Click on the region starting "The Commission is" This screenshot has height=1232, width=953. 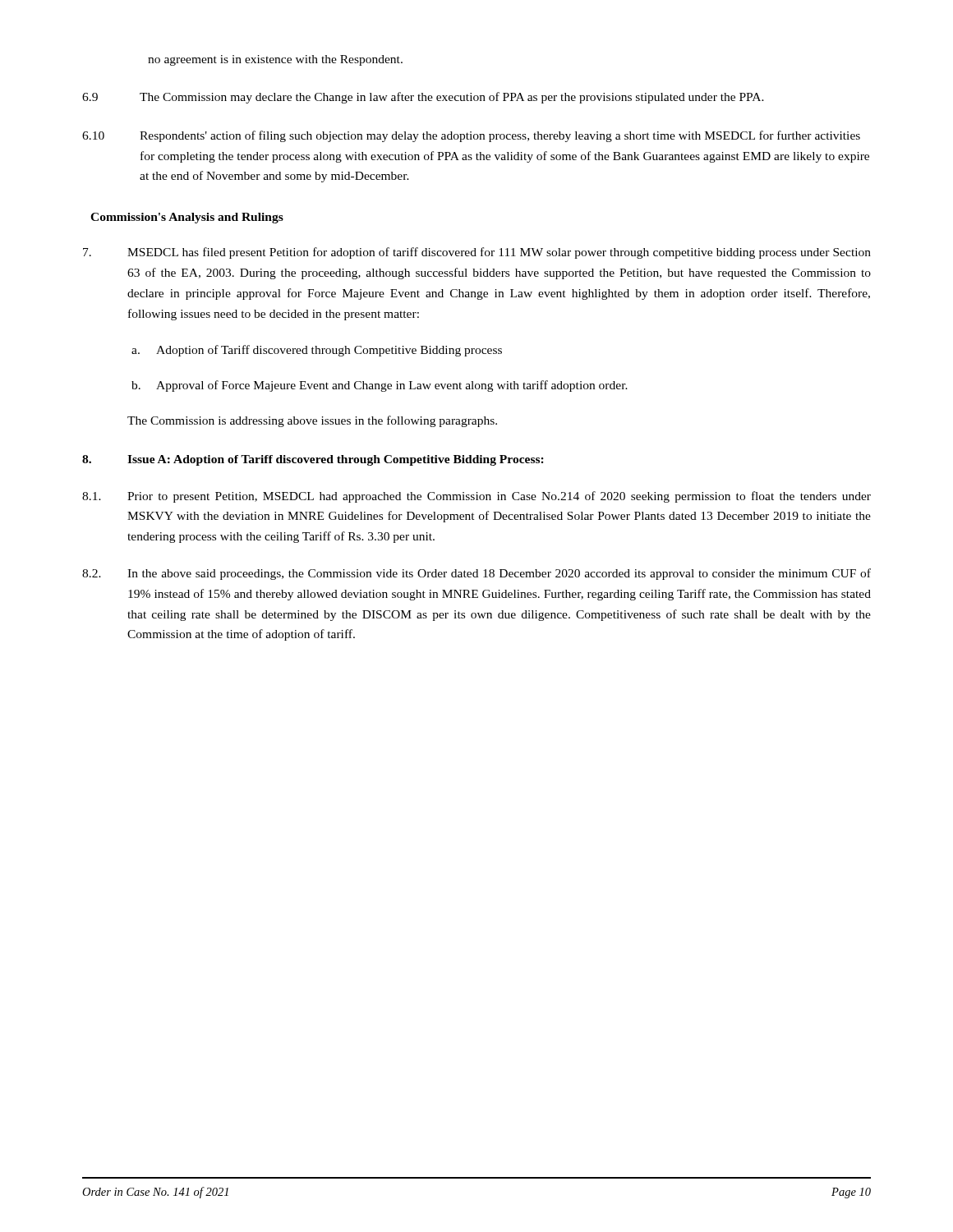pyautogui.click(x=313, y=420)
